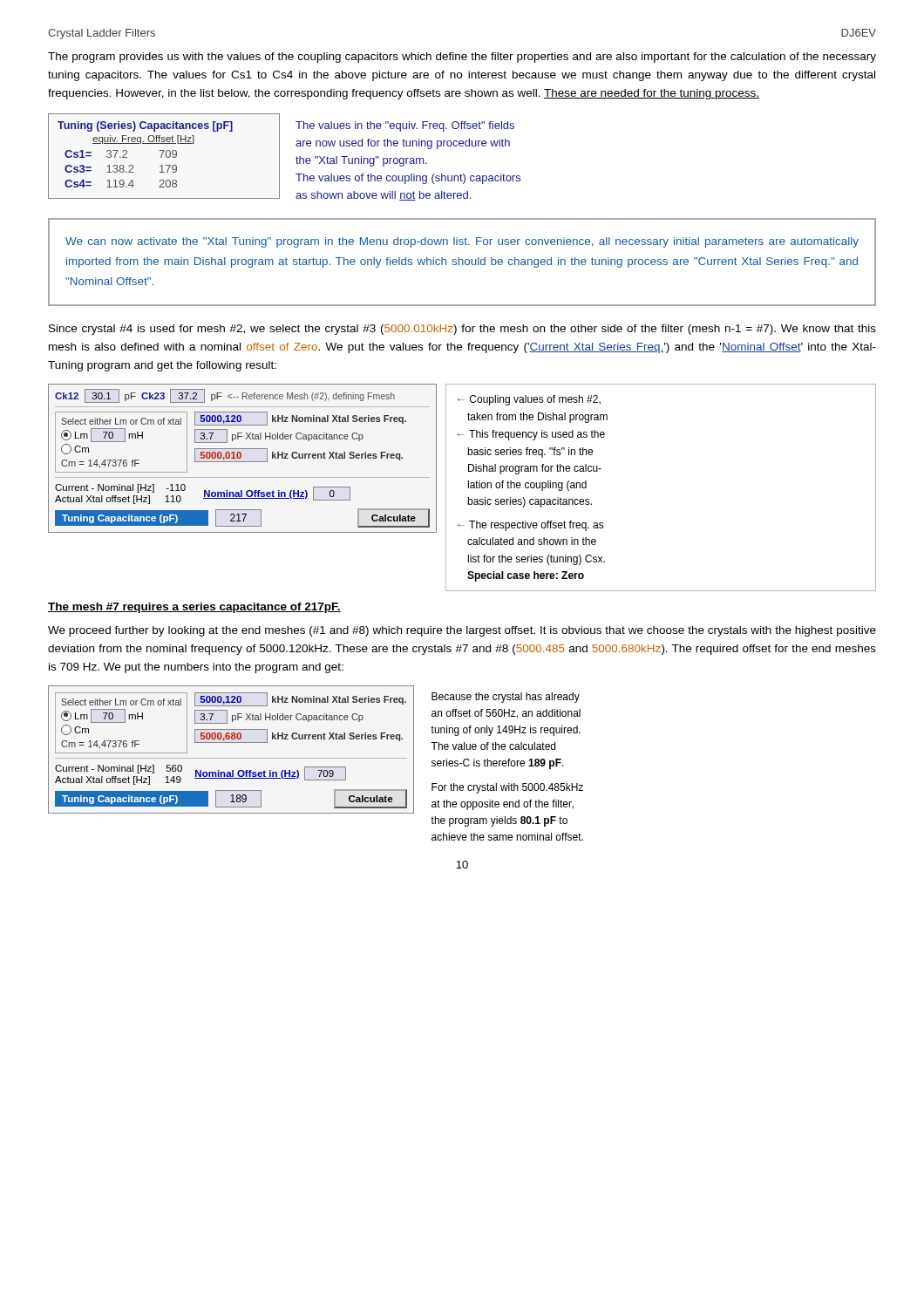
Task: Locate the region starting "The mesh #7 requires a series capacitance"
Action: [194, 606]
